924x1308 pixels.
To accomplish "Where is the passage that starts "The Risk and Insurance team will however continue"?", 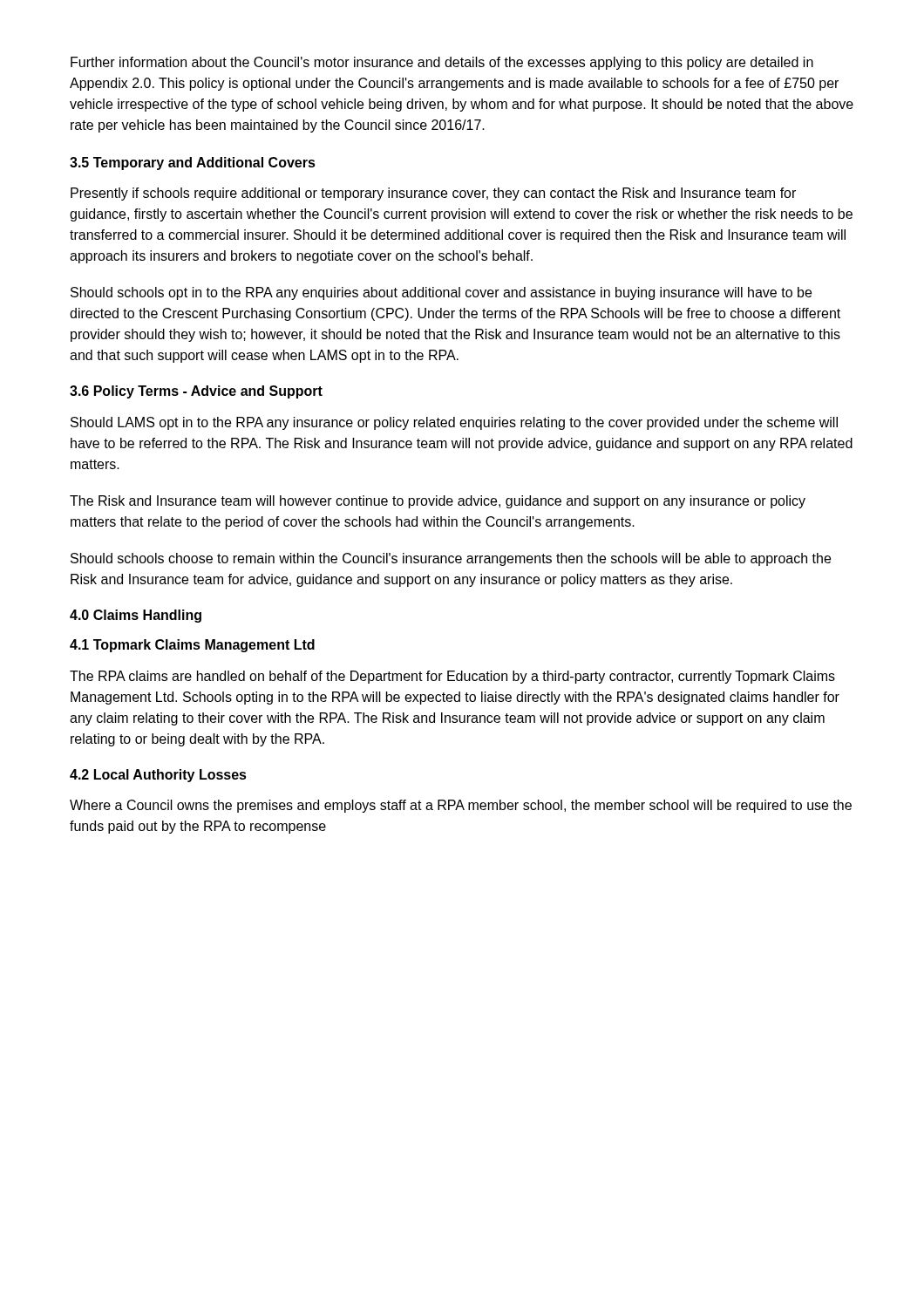I will point(438,511).
